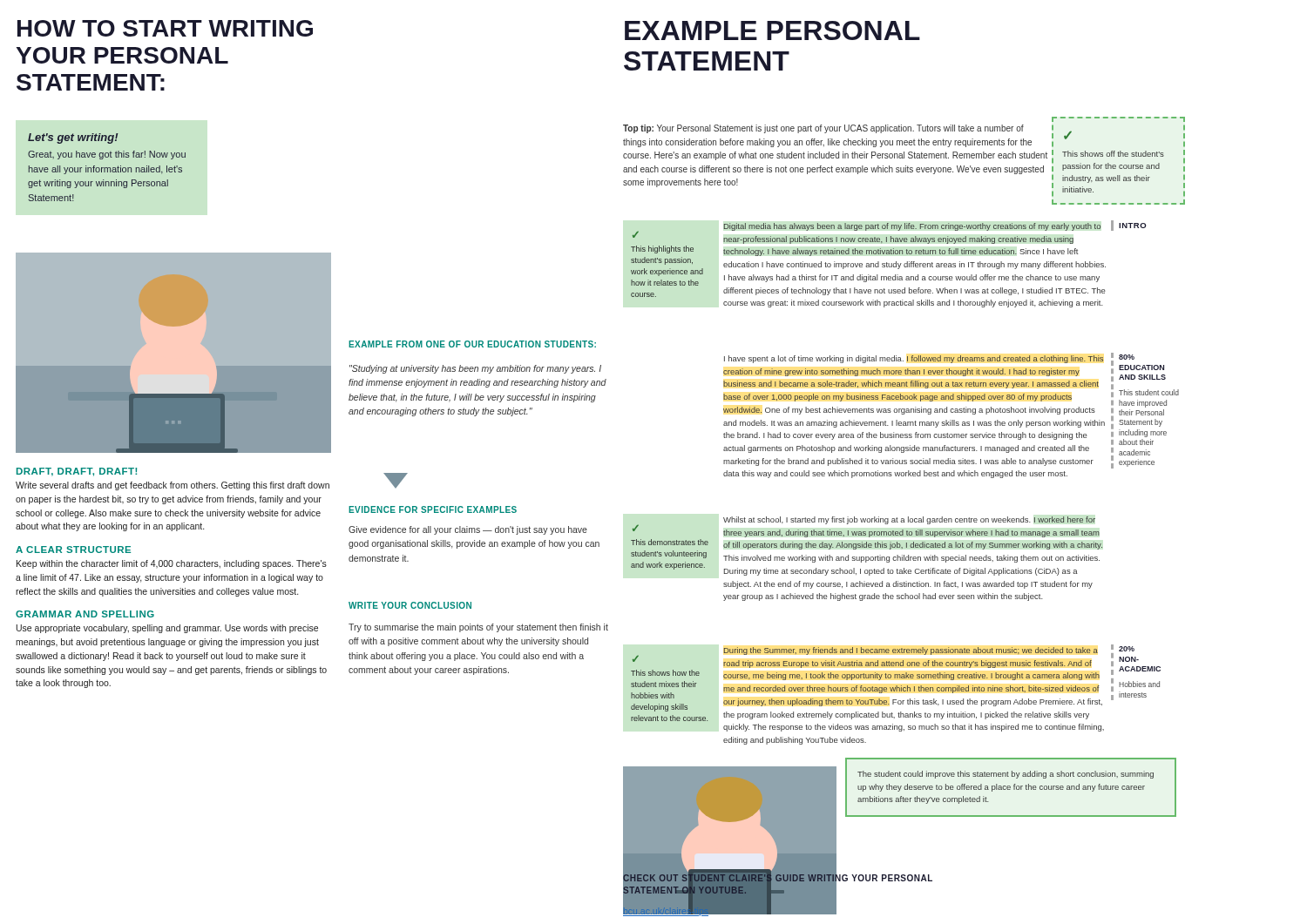
Task: Where is the passage that starts "Write several drafts and get"?
Action: [x=173, y=506]
